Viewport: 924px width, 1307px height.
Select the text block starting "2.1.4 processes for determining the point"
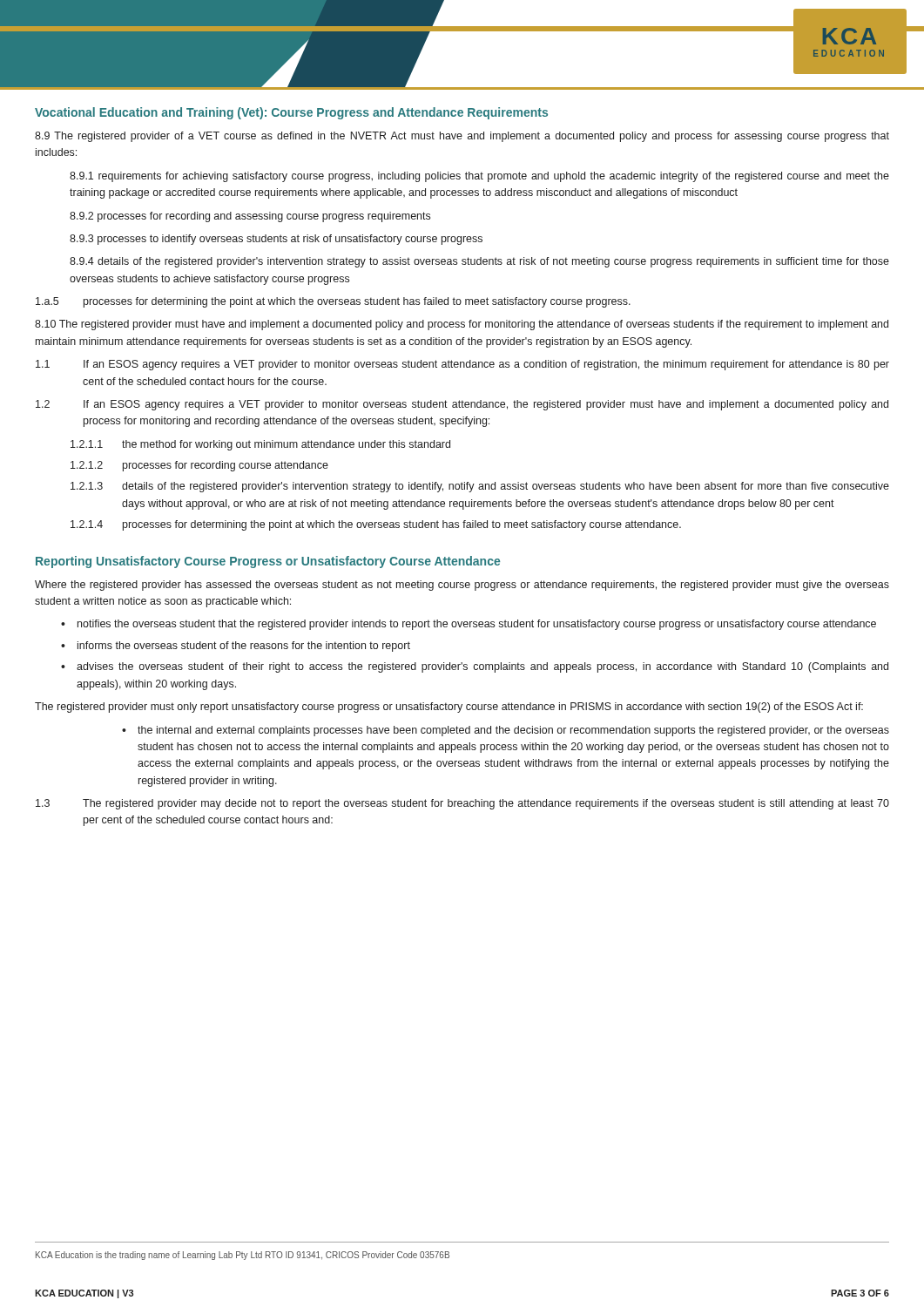376,525
